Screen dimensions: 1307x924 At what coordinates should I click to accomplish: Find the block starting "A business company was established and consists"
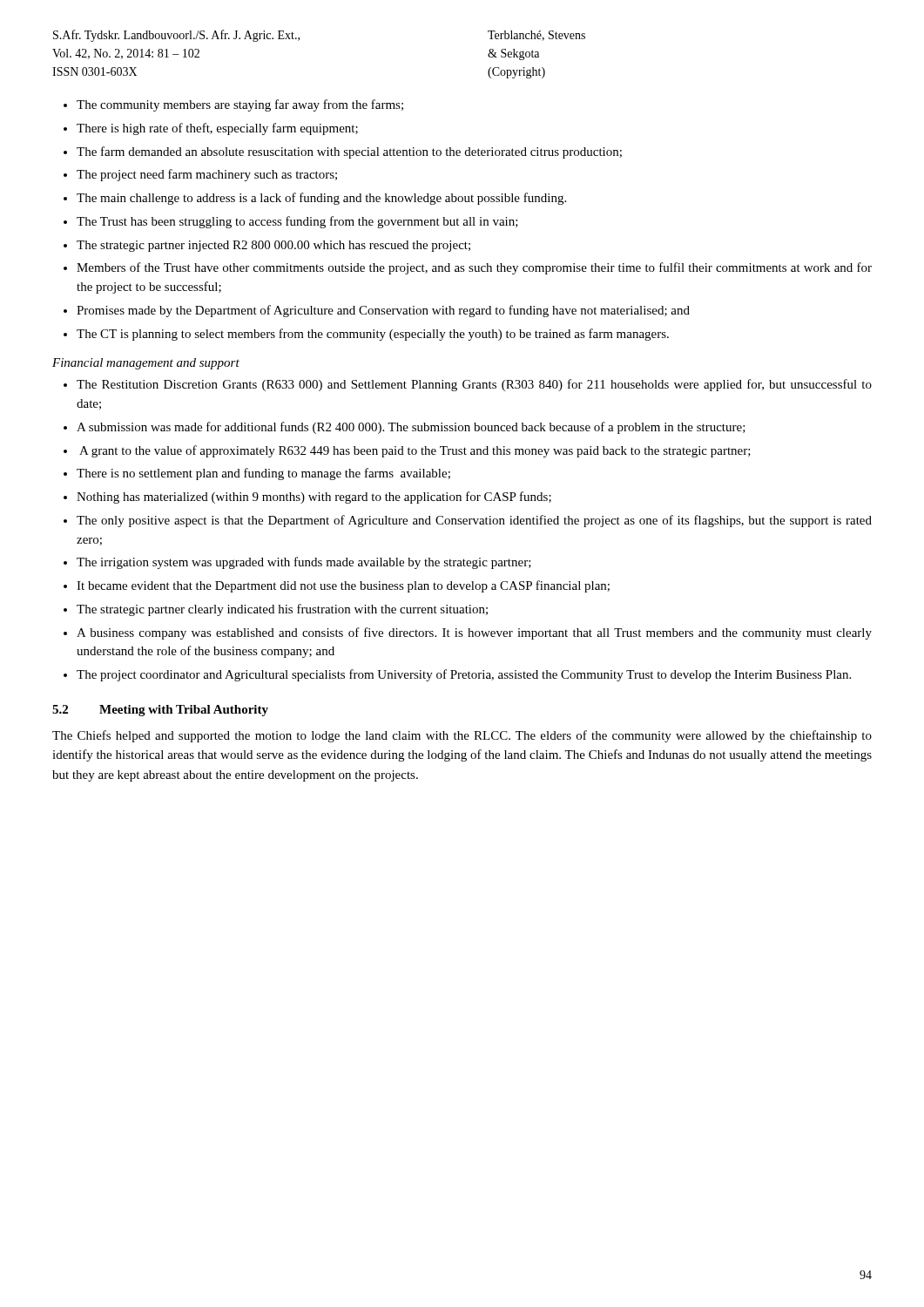[x=474, y=642]
